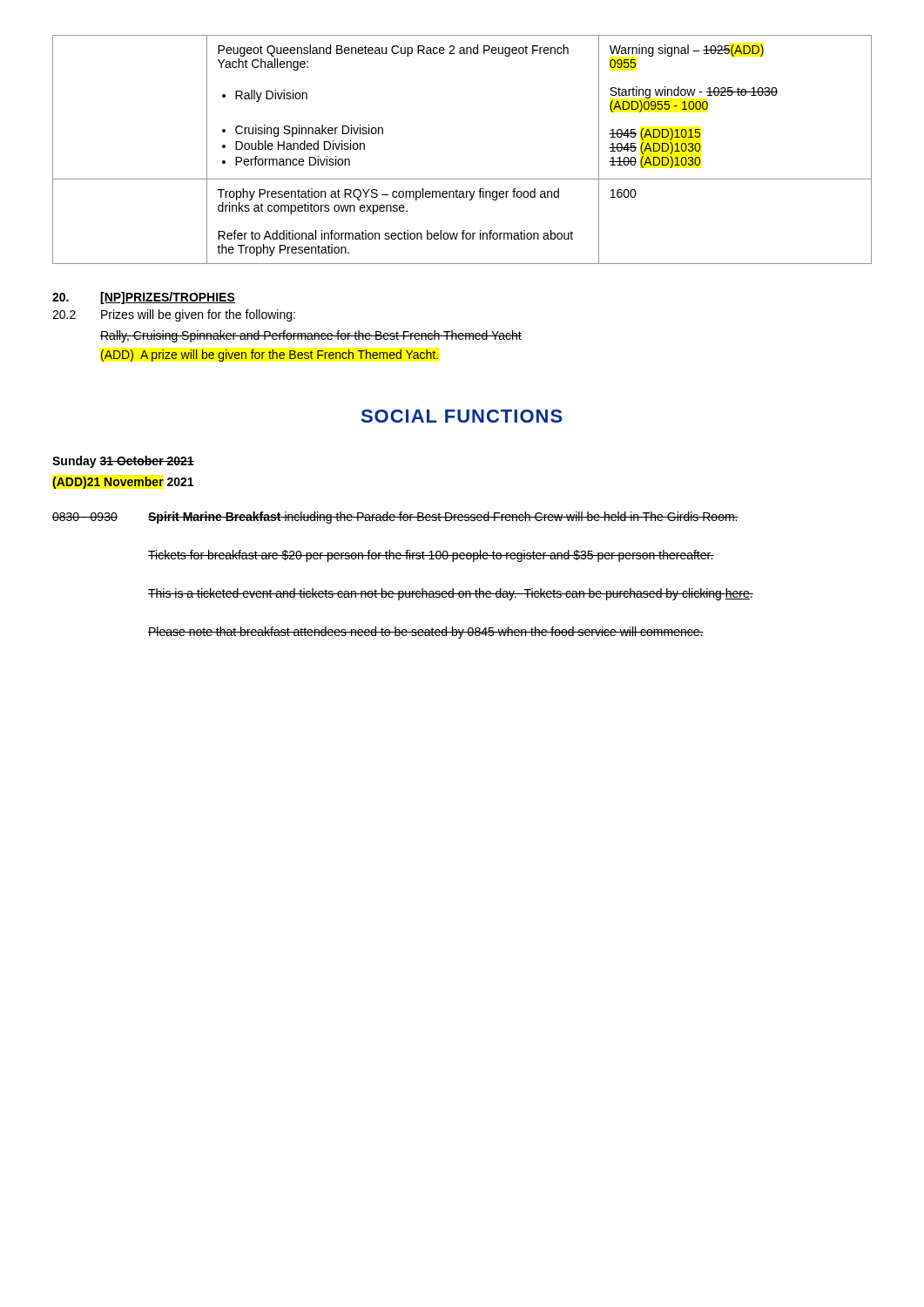Select the text block with the text "Tickets for breakfast are"
This screenshot has height=1307, width=924.
(x=431, y=555)
